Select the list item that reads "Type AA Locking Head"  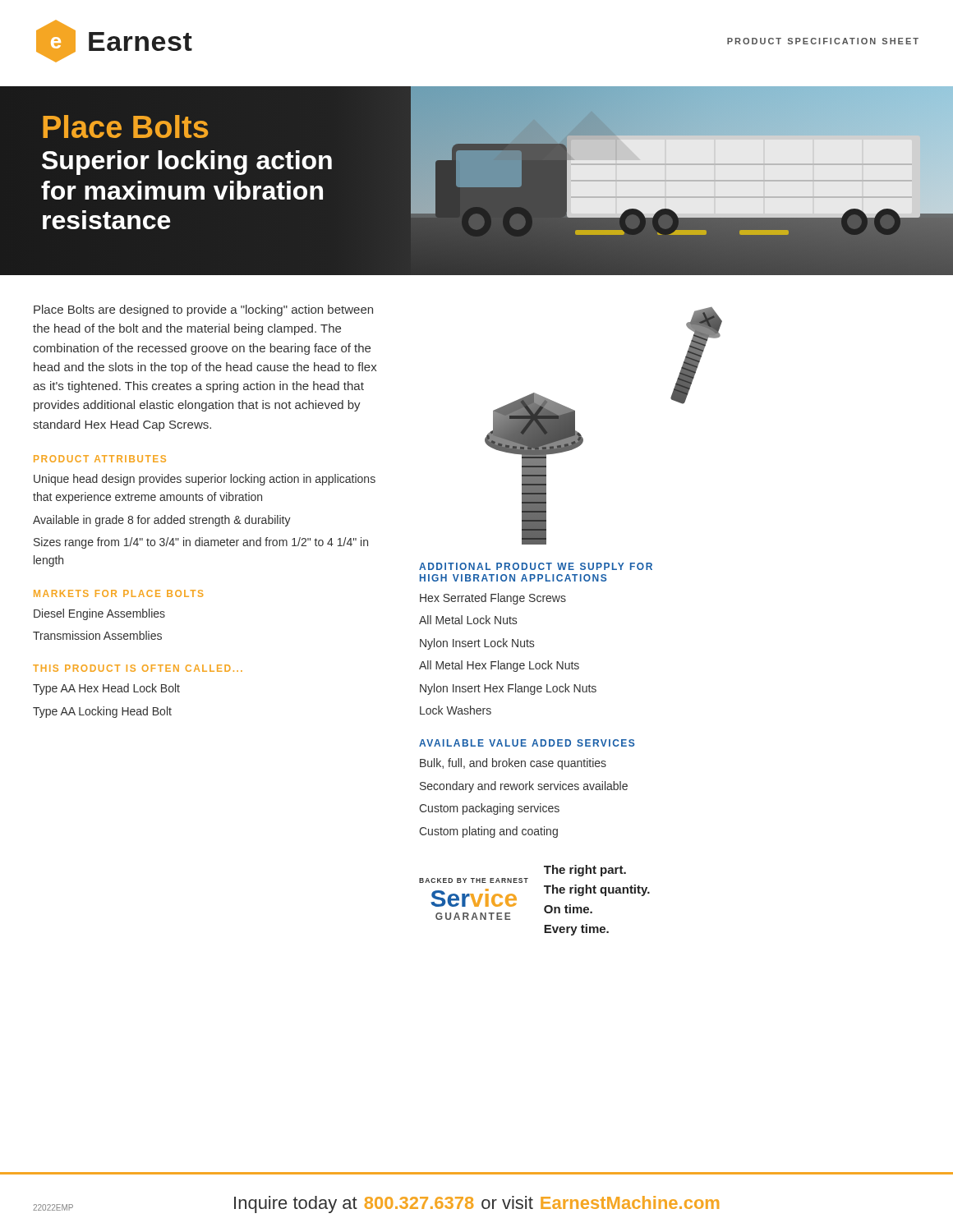point(102,711)
